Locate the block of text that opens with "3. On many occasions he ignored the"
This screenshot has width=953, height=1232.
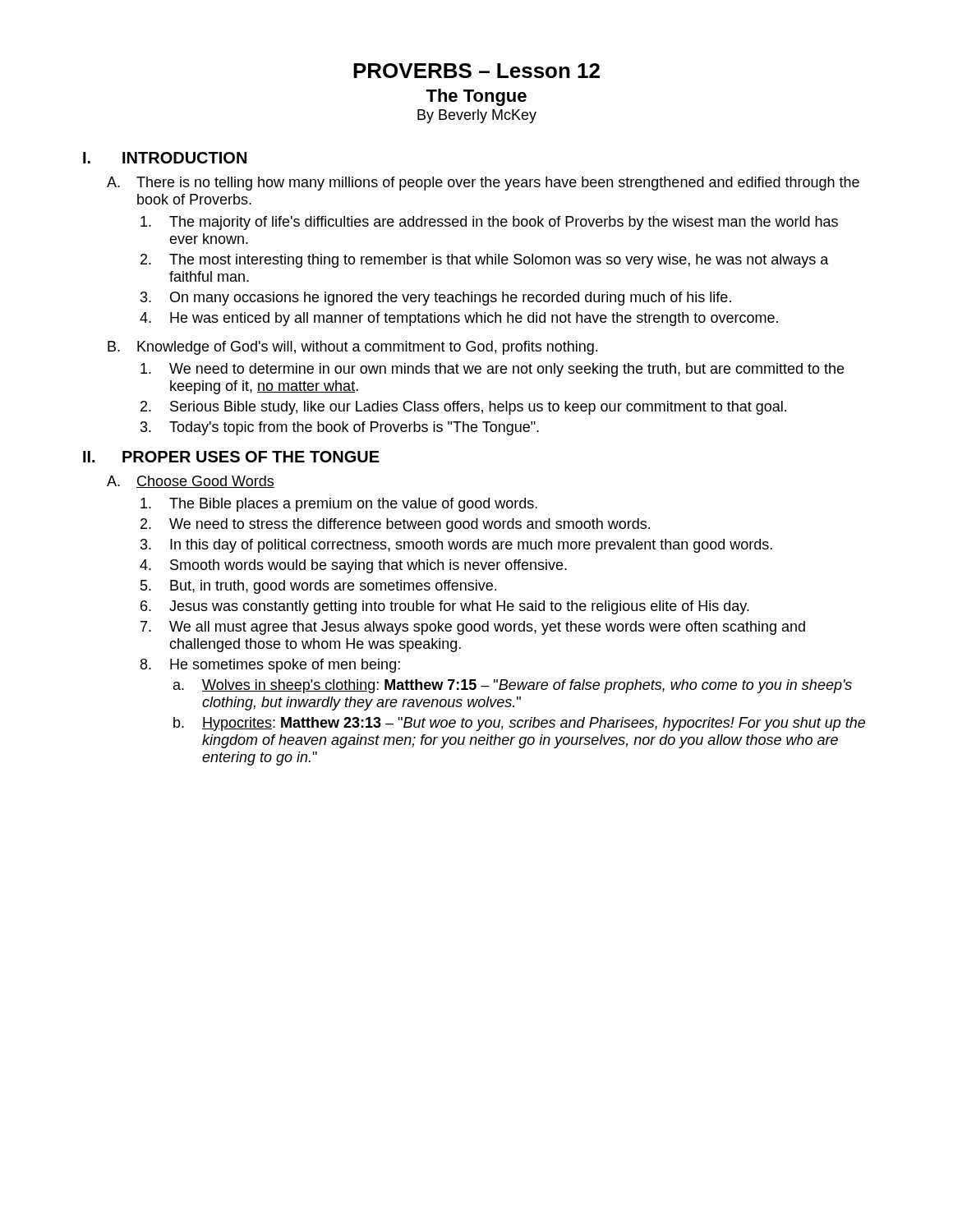point(505,298)
